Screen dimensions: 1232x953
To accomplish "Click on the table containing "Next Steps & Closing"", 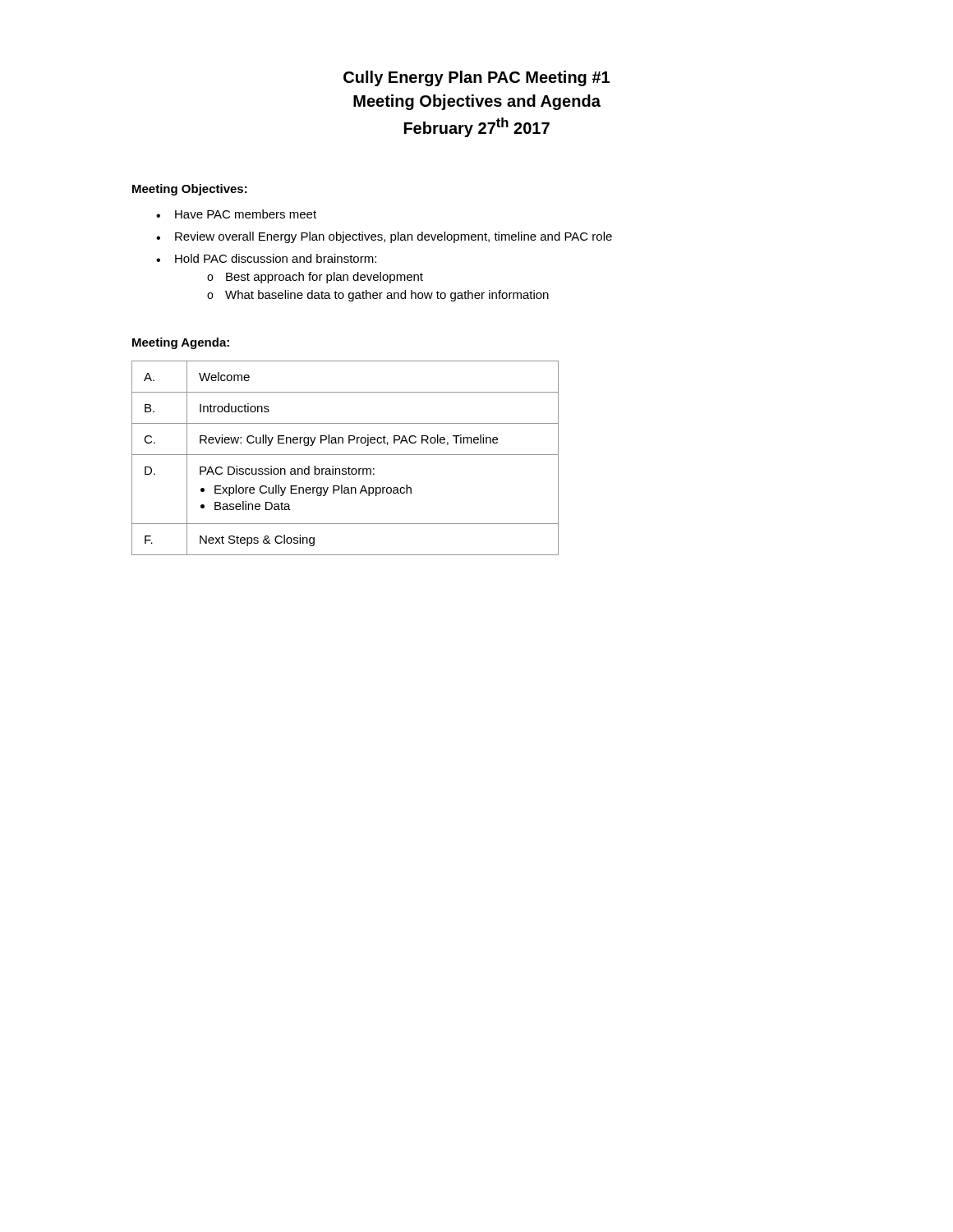I will click(476, 458).
